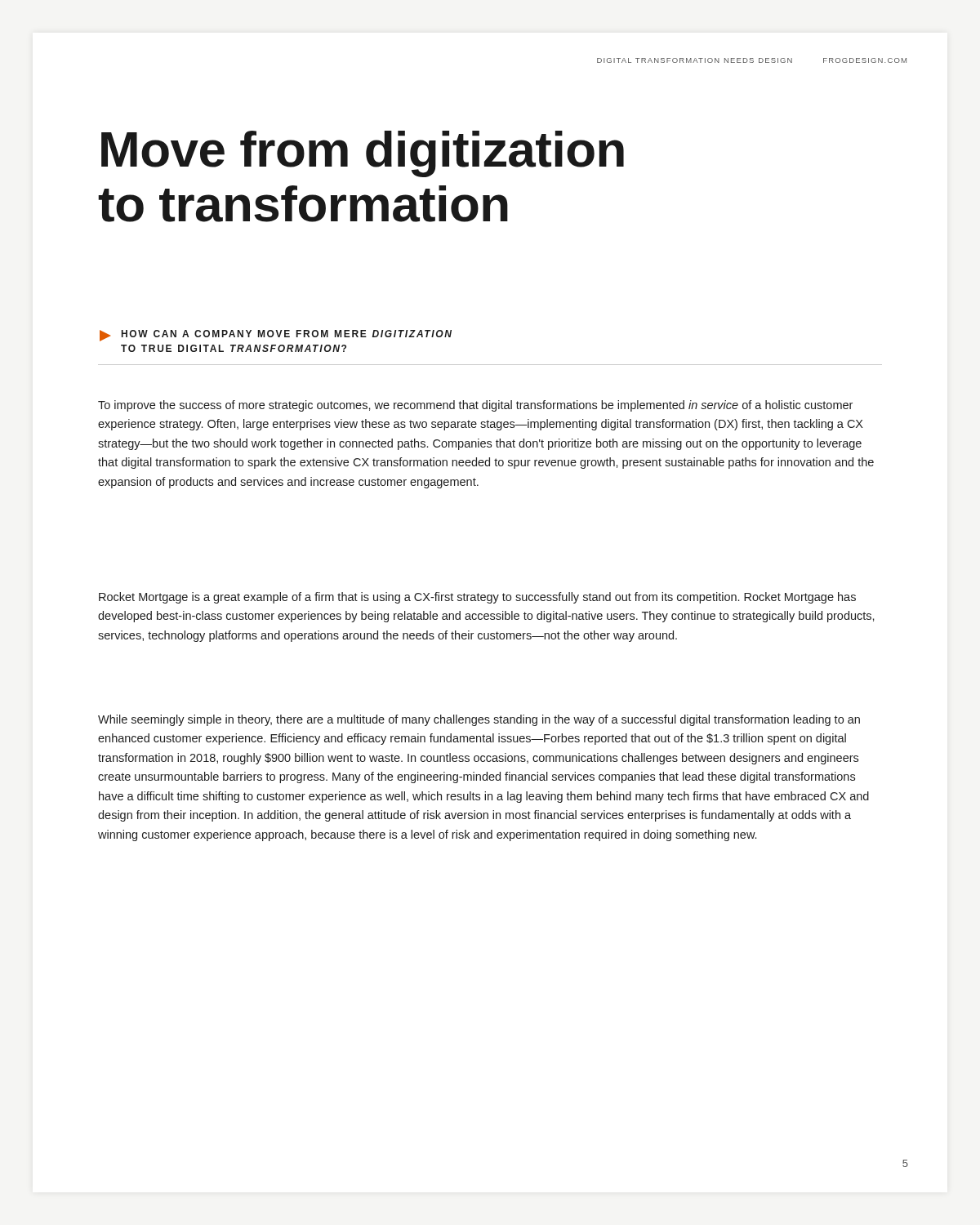Image resolution: width=980 pixels, height=1225 pixels.
Task: Point to the block beginning "While seemingly simple in theory, there"
Action: tap(490, 778)
